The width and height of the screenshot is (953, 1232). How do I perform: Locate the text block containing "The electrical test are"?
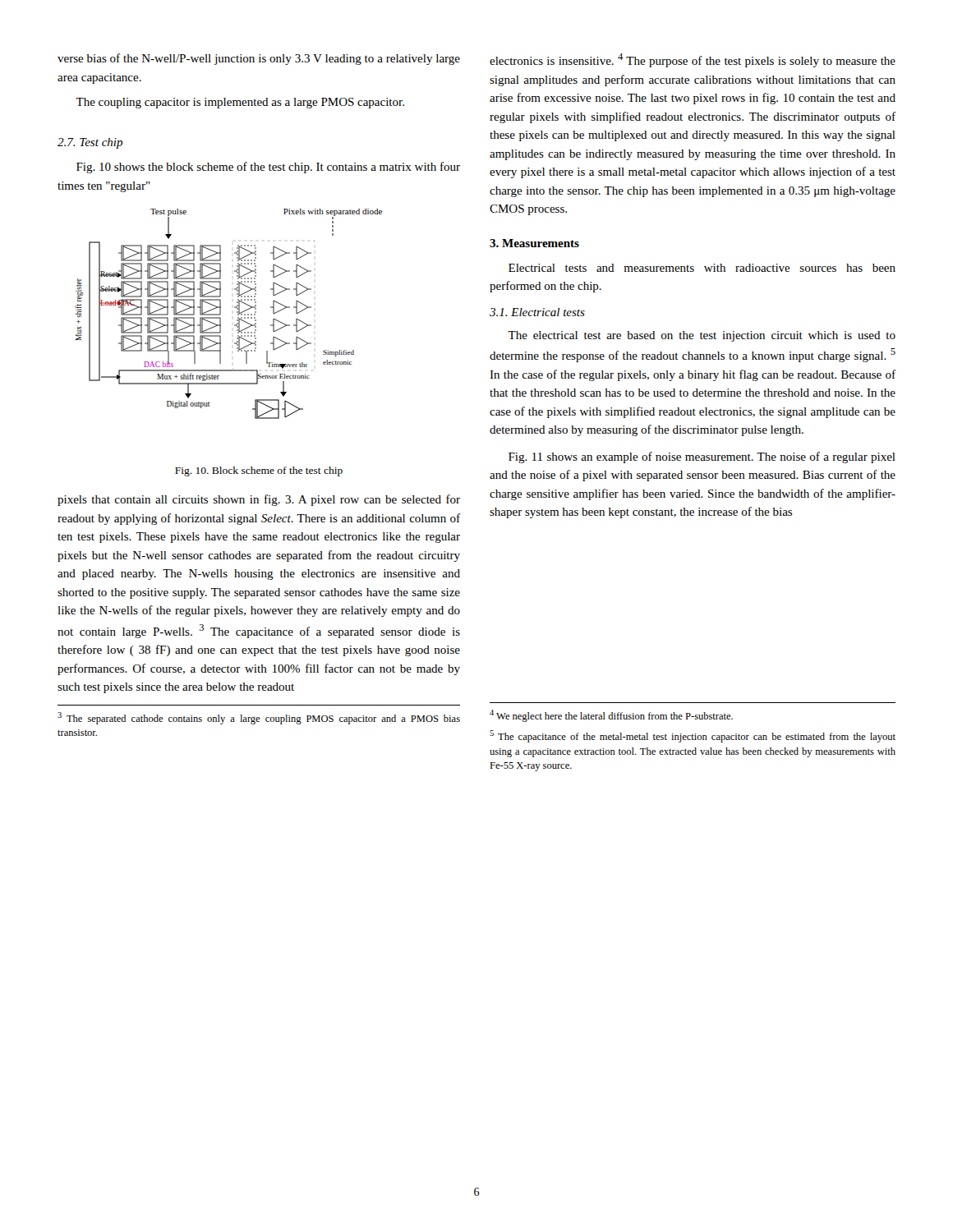coord(693,423)
